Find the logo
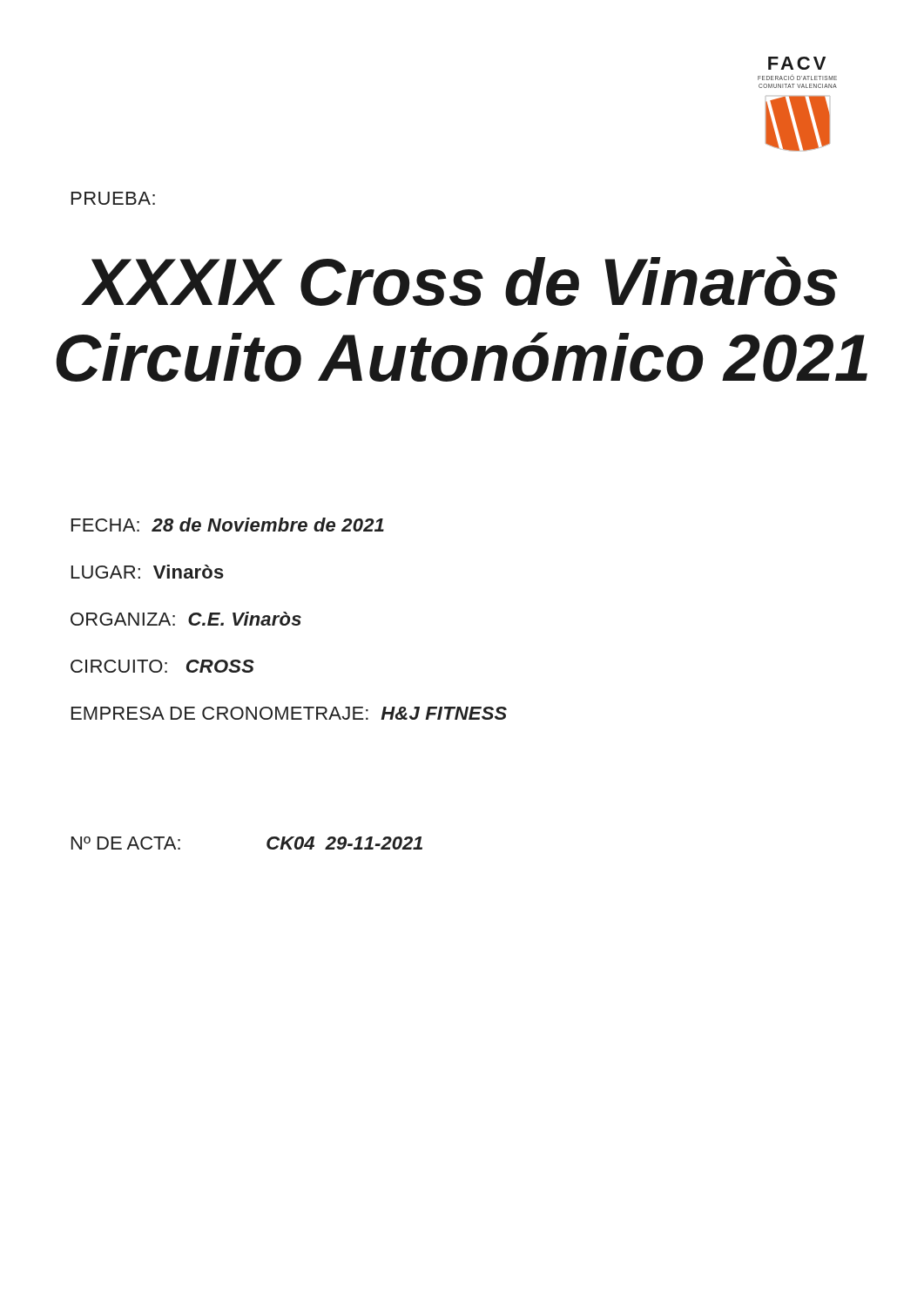The height and width of the screenshot is (1307, 924). coord(798,106)
